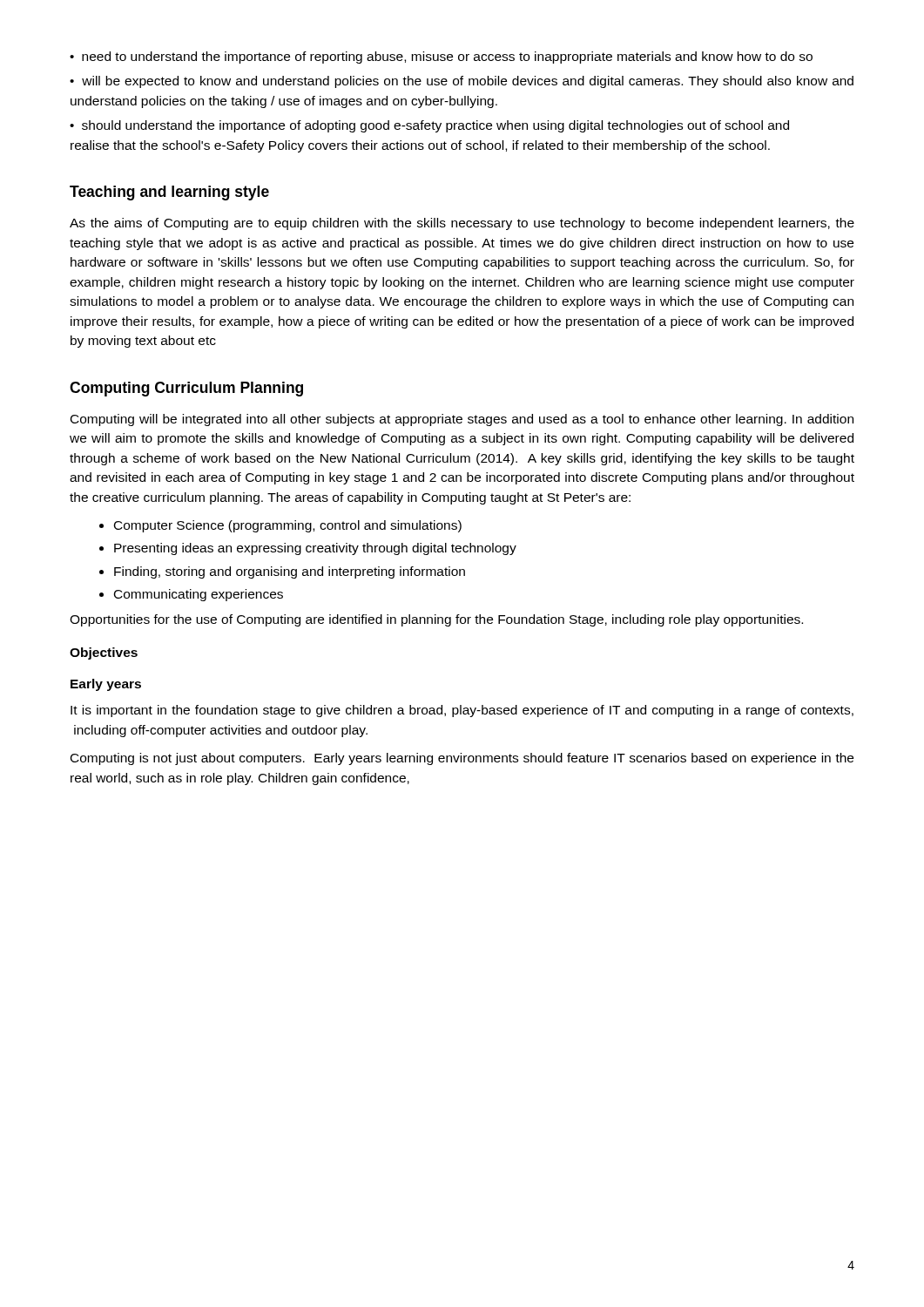Click on the list item with the text "• will be expected to know and"

pyautogui.click(x=462, y=91)
